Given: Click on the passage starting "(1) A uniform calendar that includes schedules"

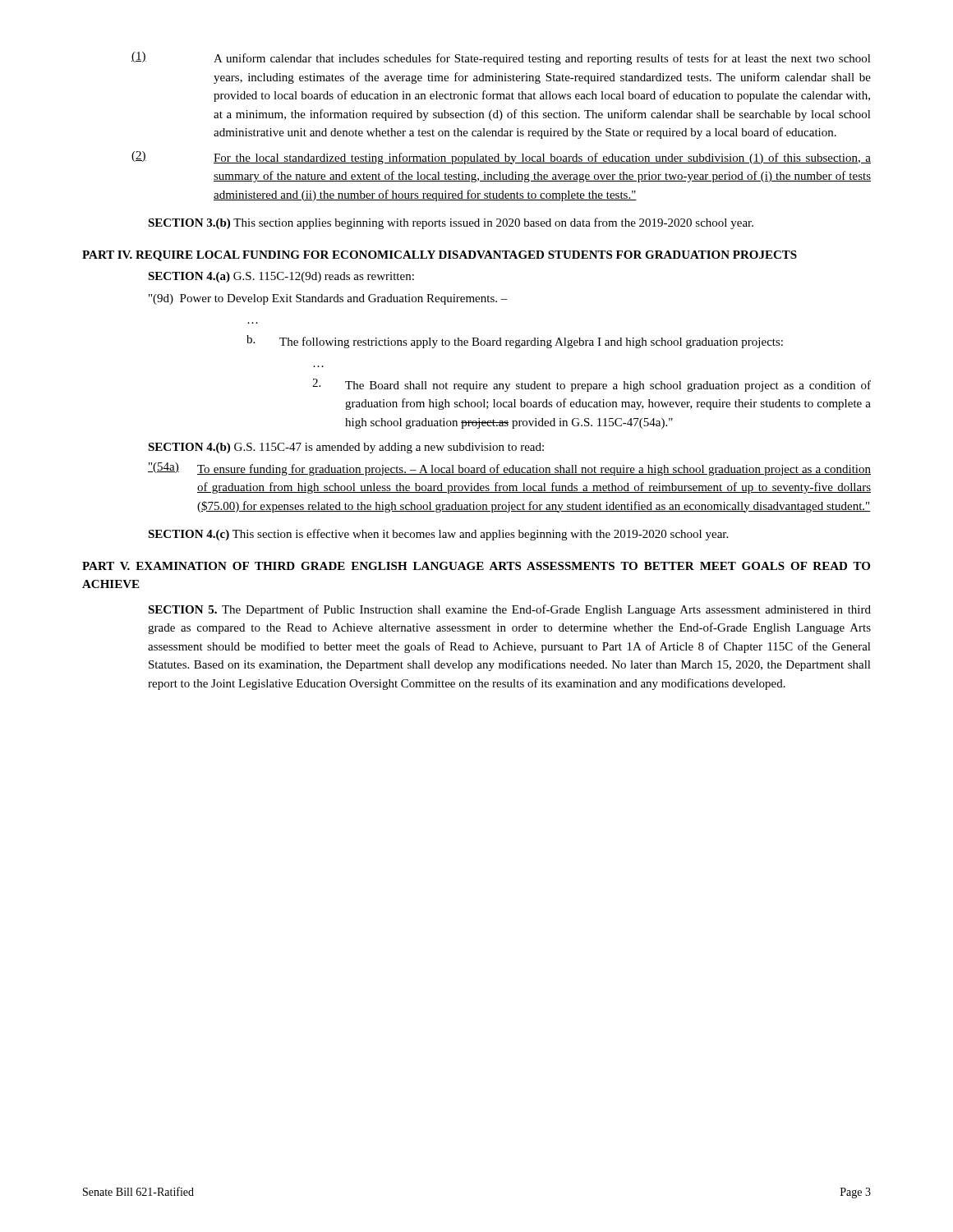Looking at the screenshot, I should pyautogui.click(x=476, y=95).
